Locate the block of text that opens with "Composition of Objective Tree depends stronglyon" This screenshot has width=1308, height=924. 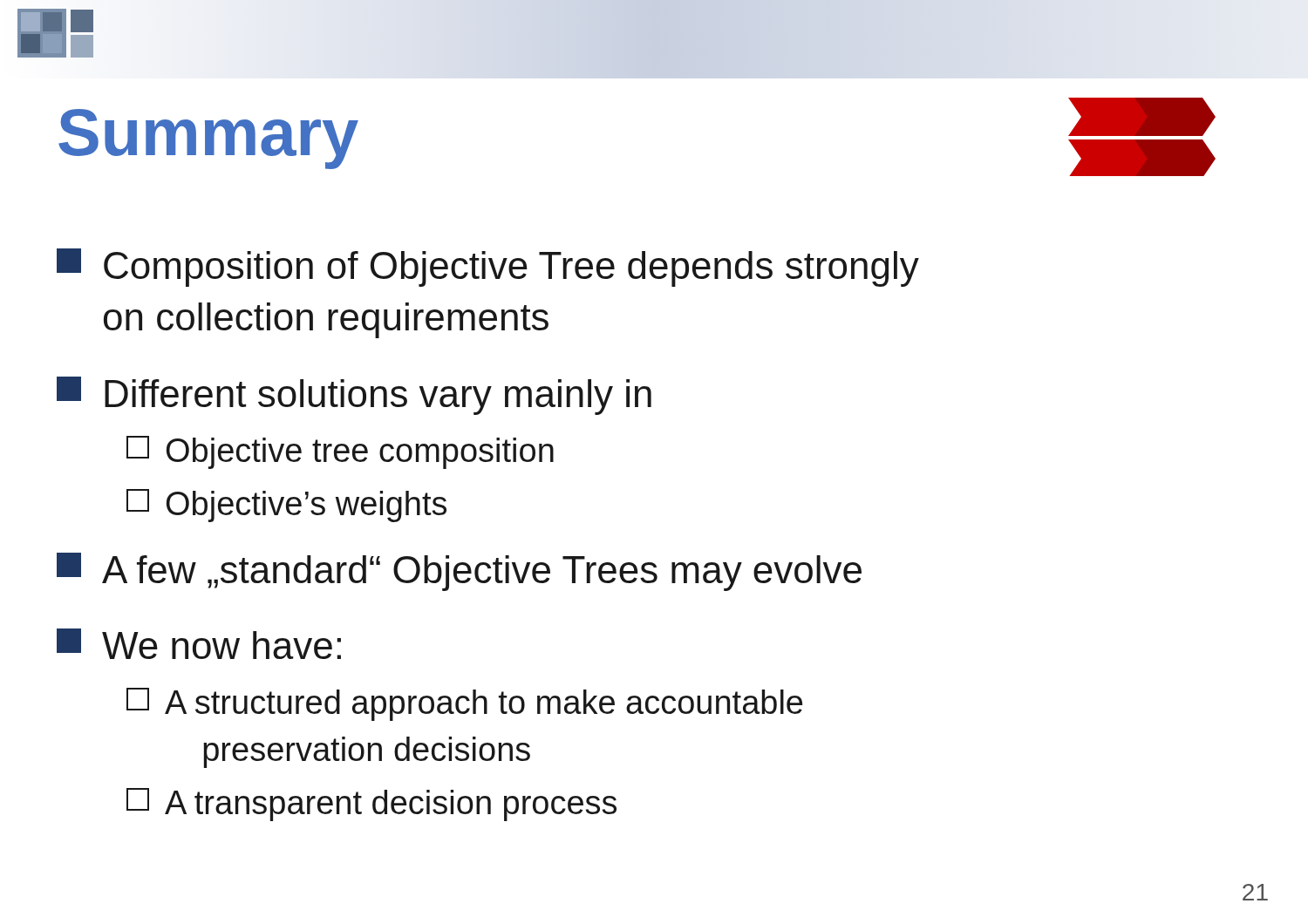488,291
